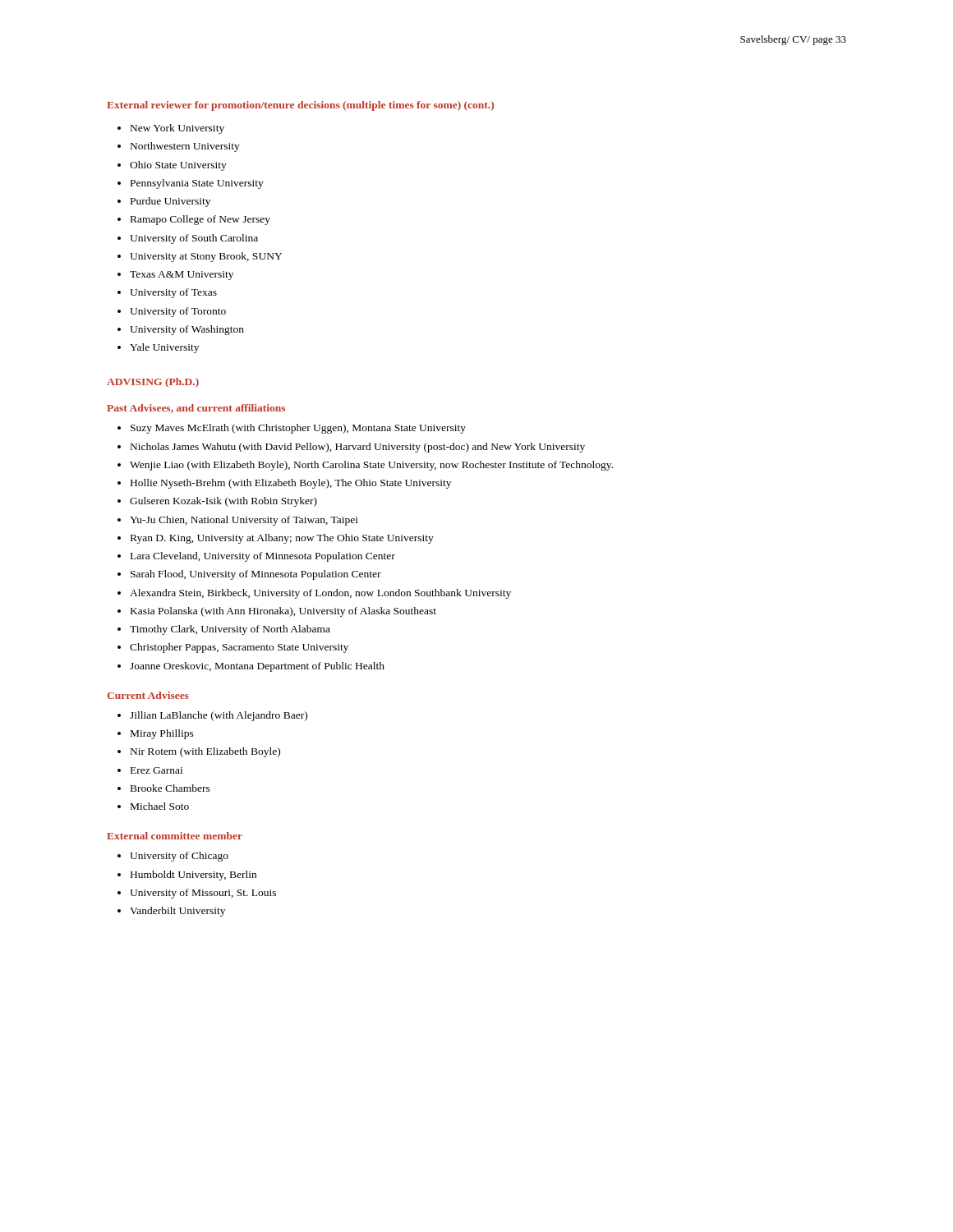This screenshot has width=953, height=1232.
Task: Locate the text "Current Advisees"
Action: pos(148,695)
